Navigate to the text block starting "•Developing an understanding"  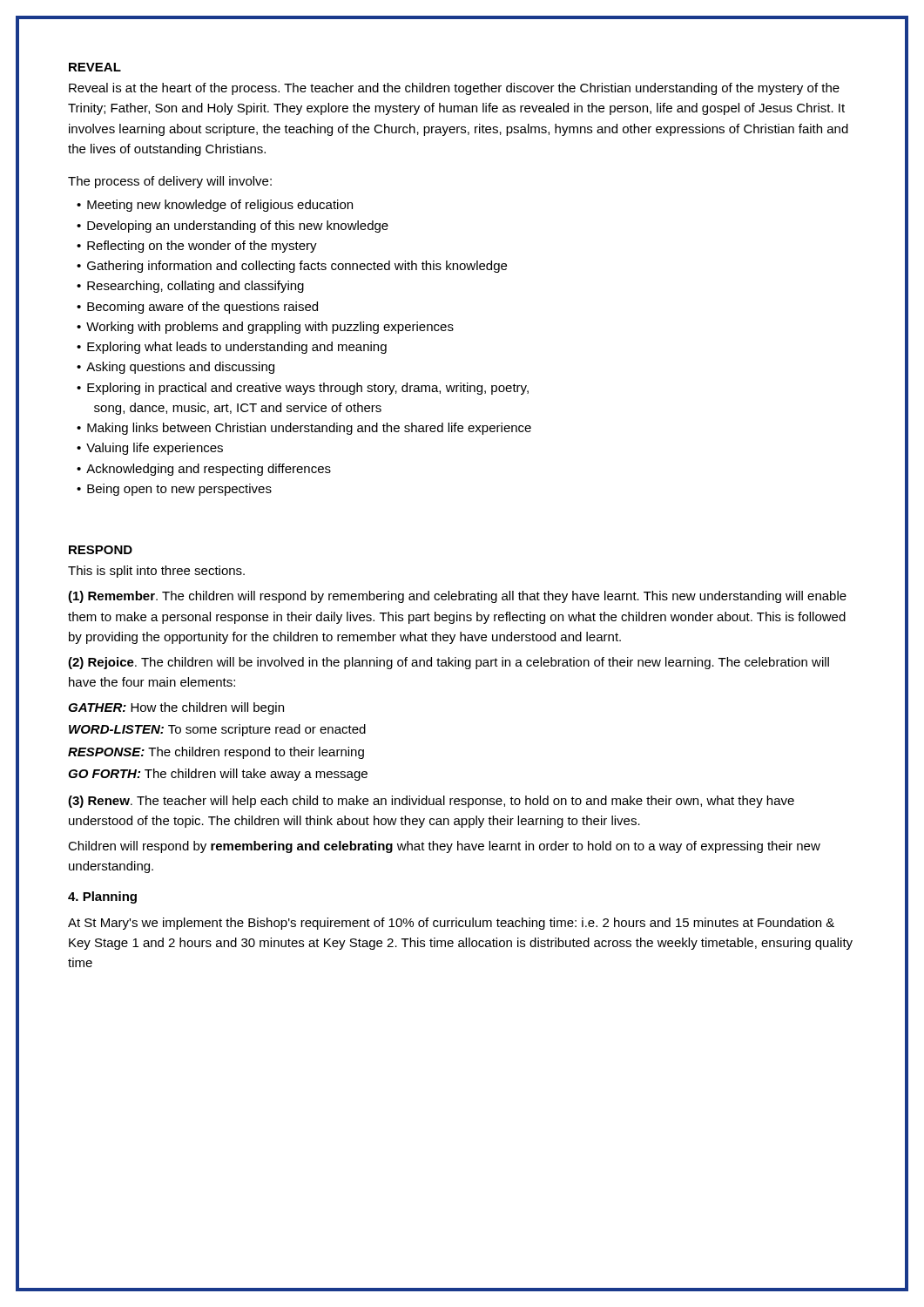pyautogui.click(x=233, y=225)
